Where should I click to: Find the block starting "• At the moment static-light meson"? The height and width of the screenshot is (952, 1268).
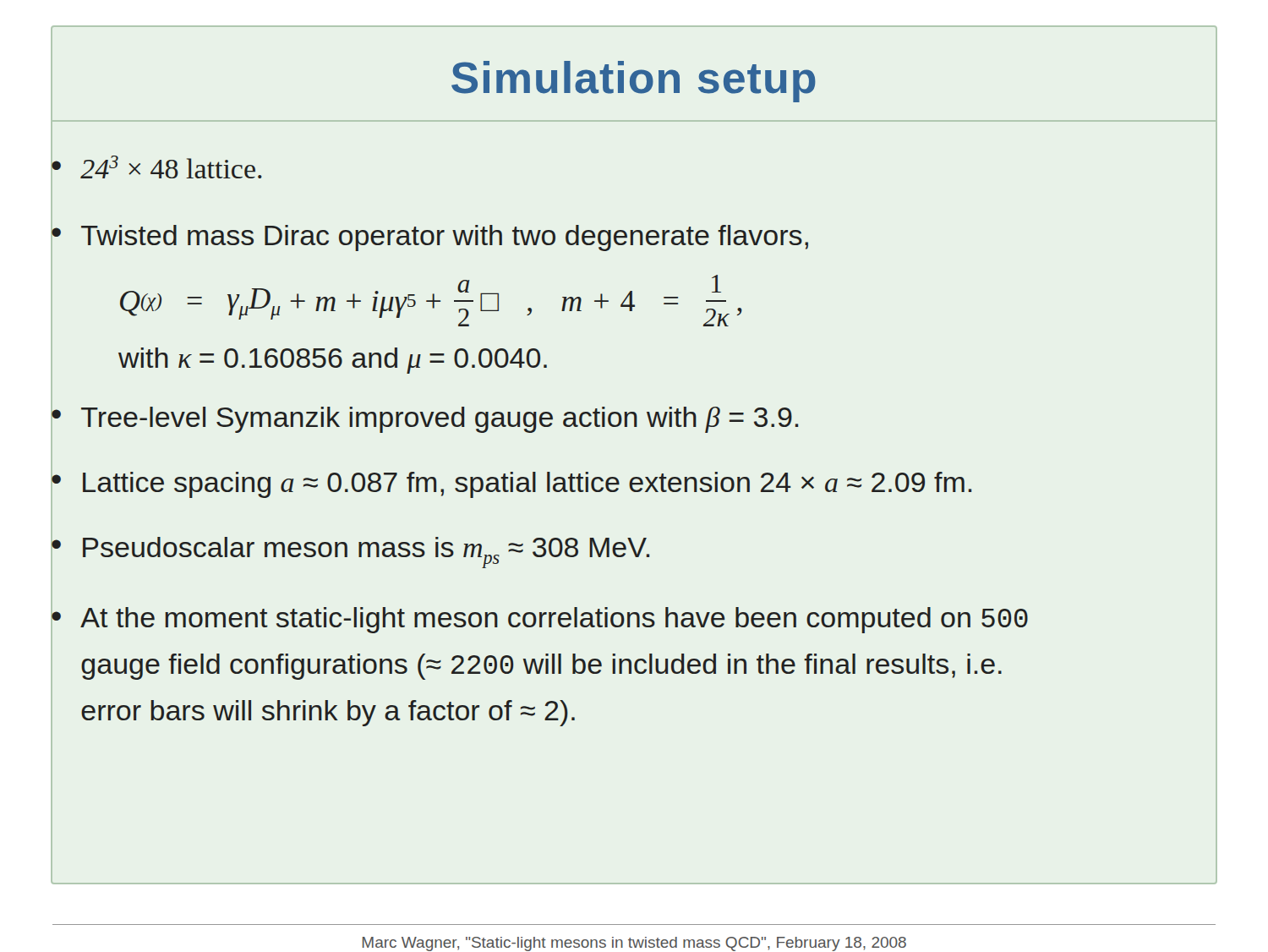[x=540, y=664]
